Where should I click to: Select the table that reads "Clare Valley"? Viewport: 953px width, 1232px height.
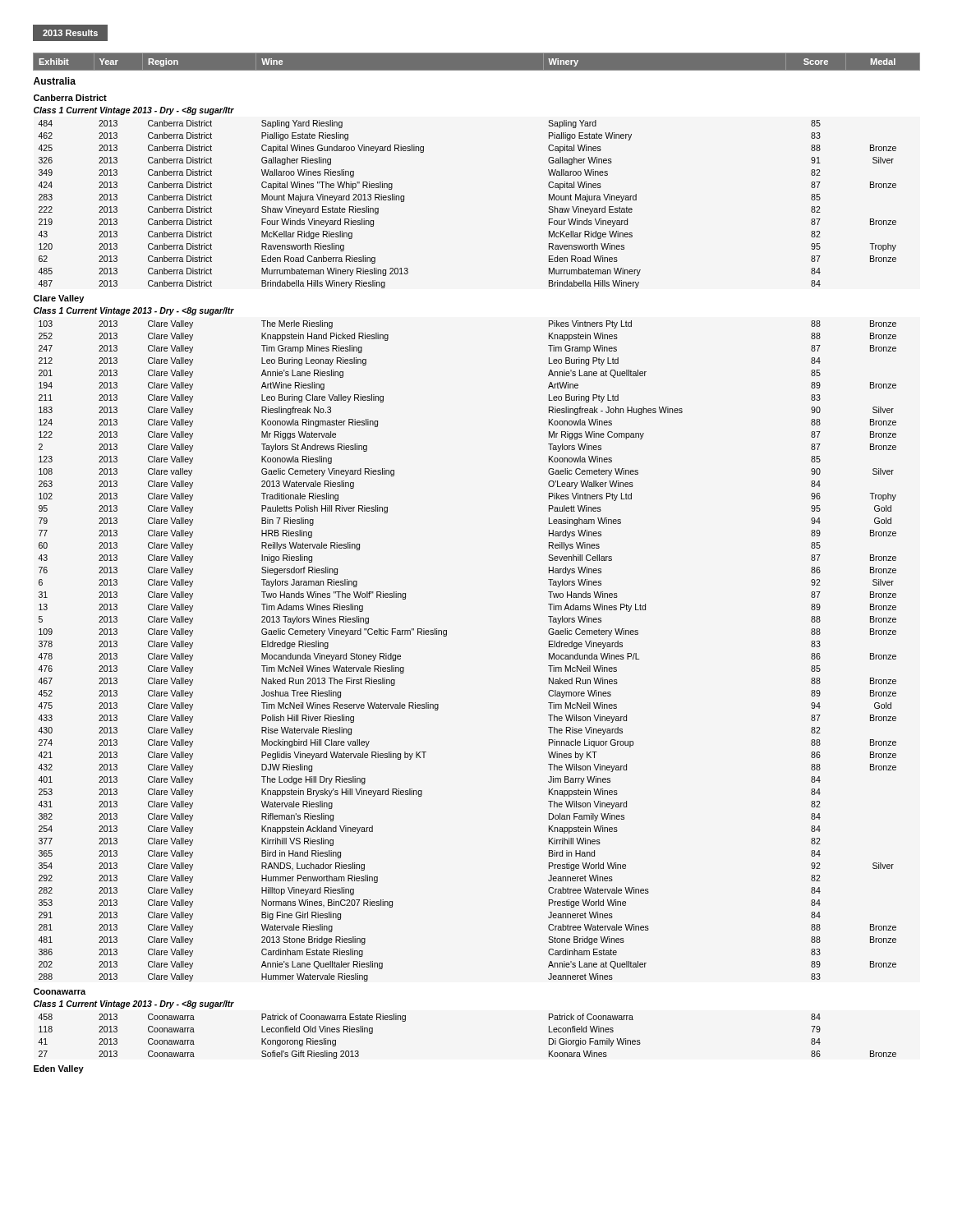[476, 563]
